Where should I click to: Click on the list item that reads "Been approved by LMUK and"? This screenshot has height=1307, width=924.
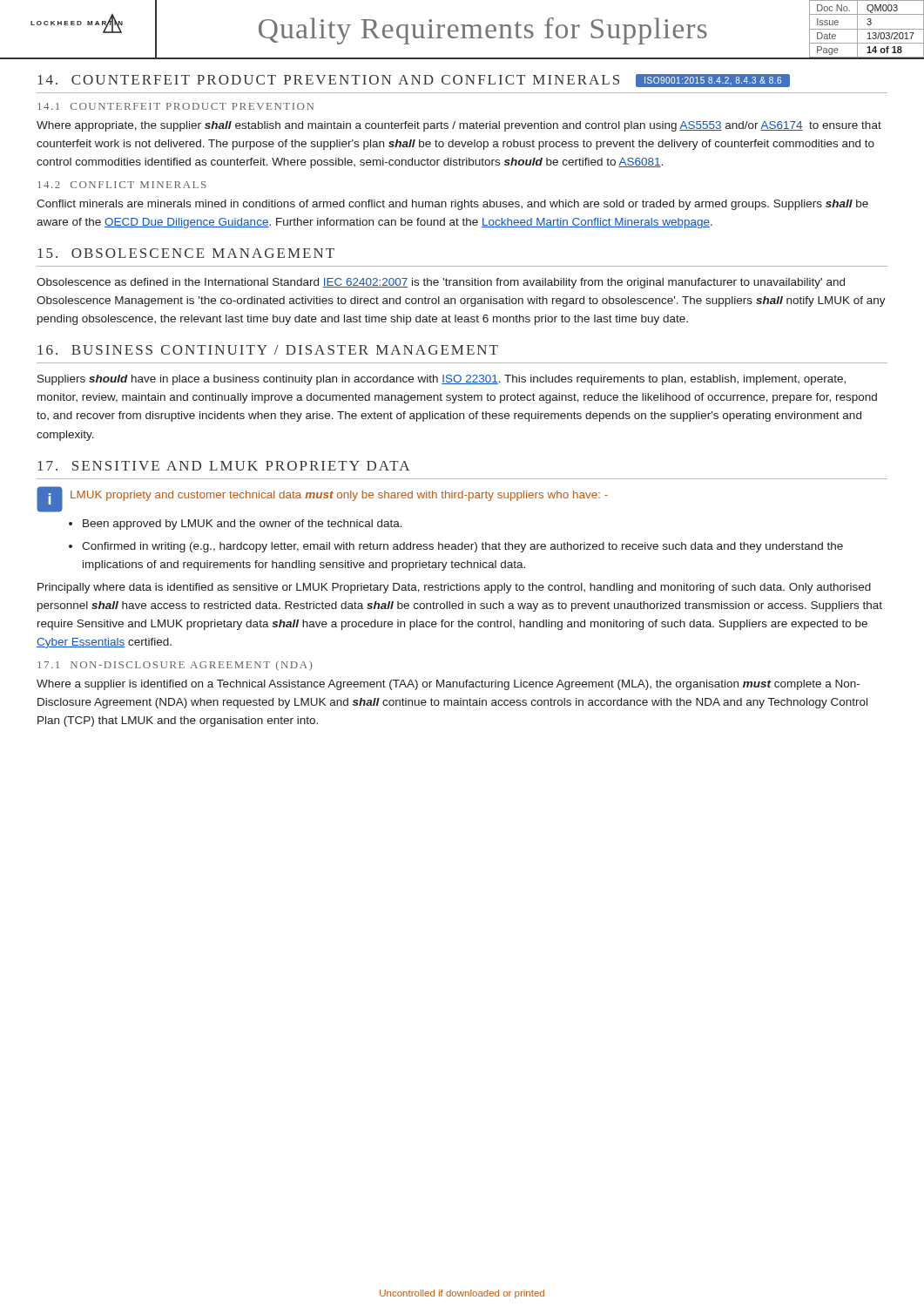pos(242,523)
